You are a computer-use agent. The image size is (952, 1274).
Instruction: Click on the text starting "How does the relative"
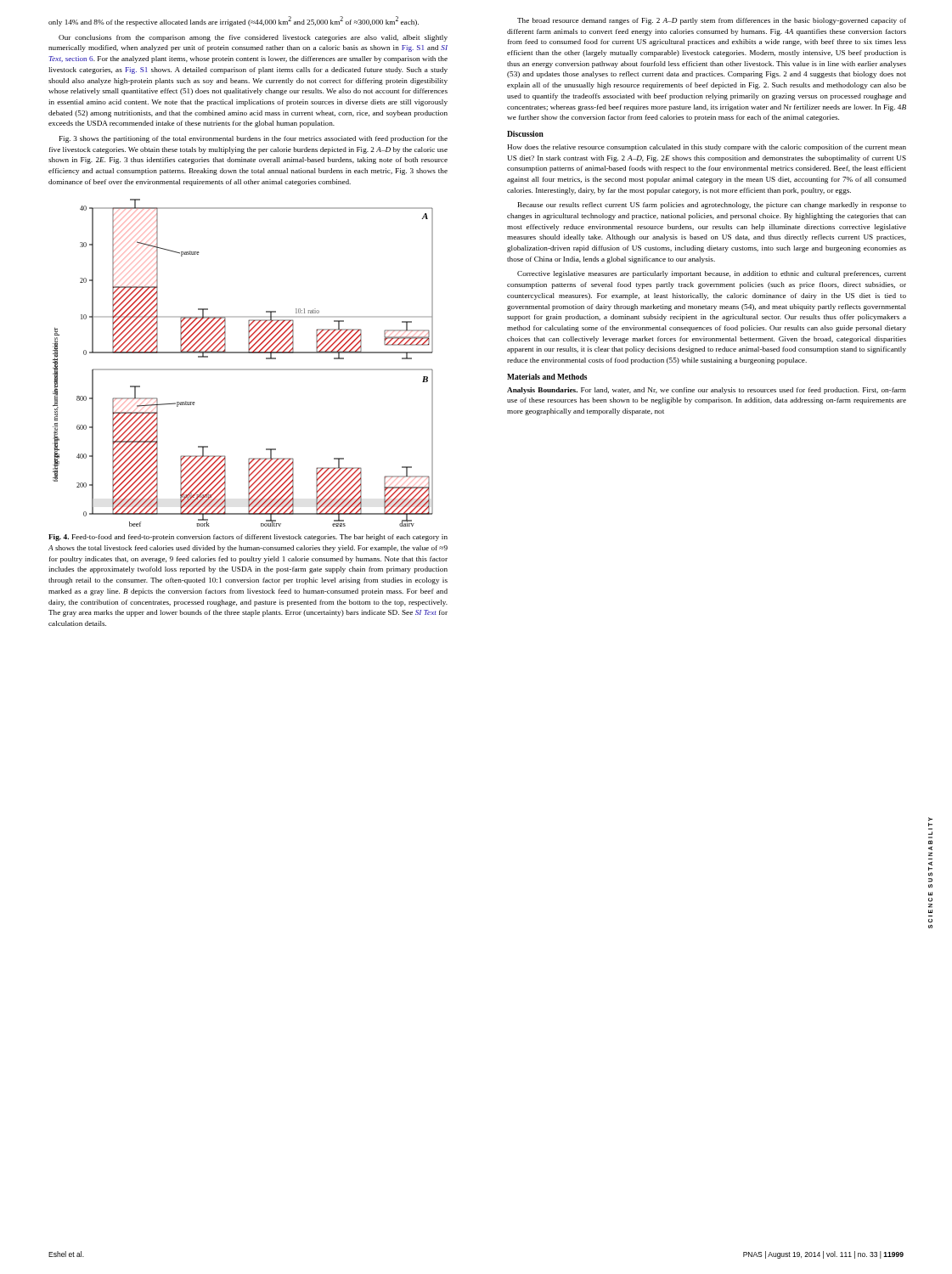coord(707,254)
